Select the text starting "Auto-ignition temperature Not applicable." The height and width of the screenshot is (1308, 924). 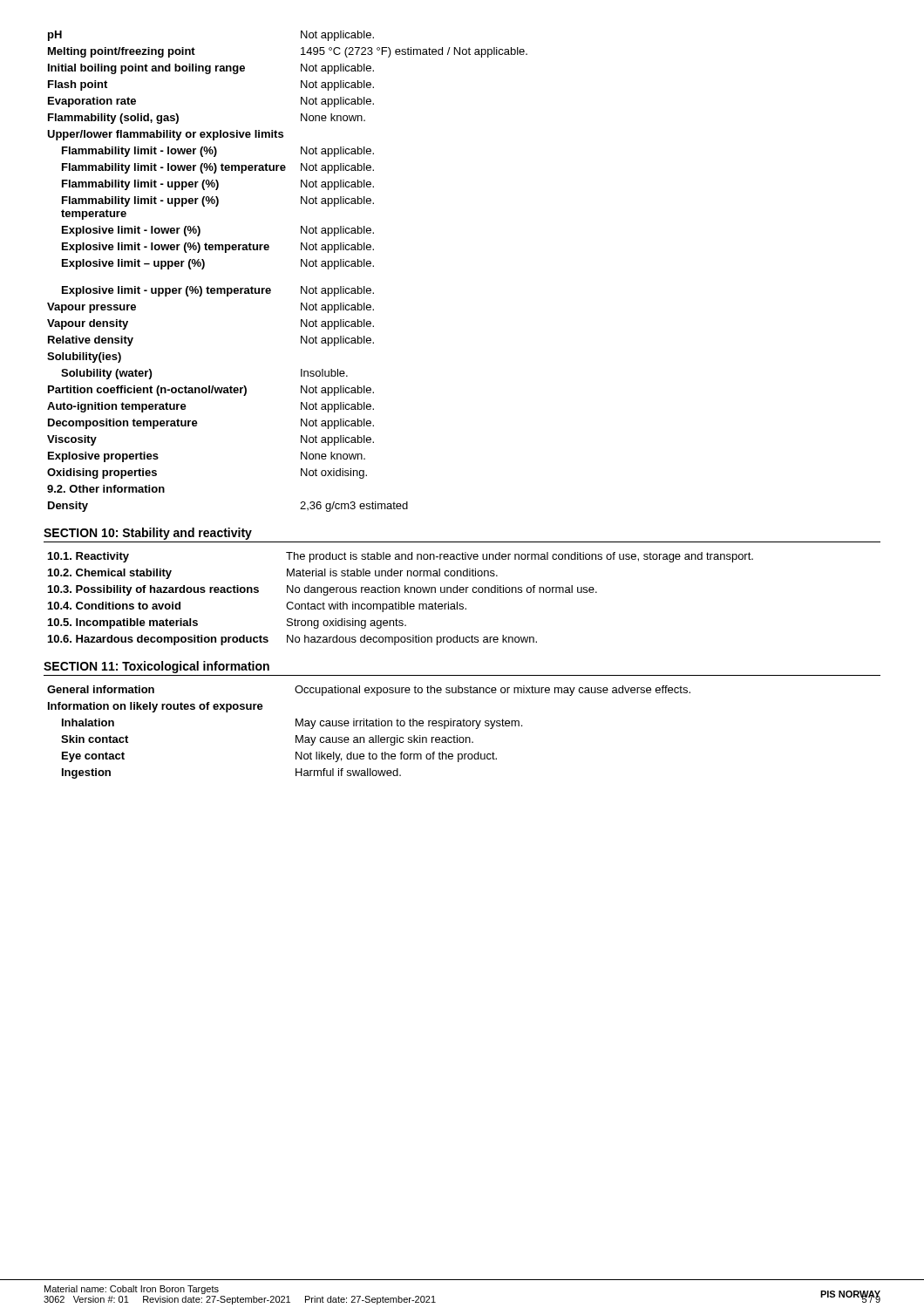tap(113, 407)
